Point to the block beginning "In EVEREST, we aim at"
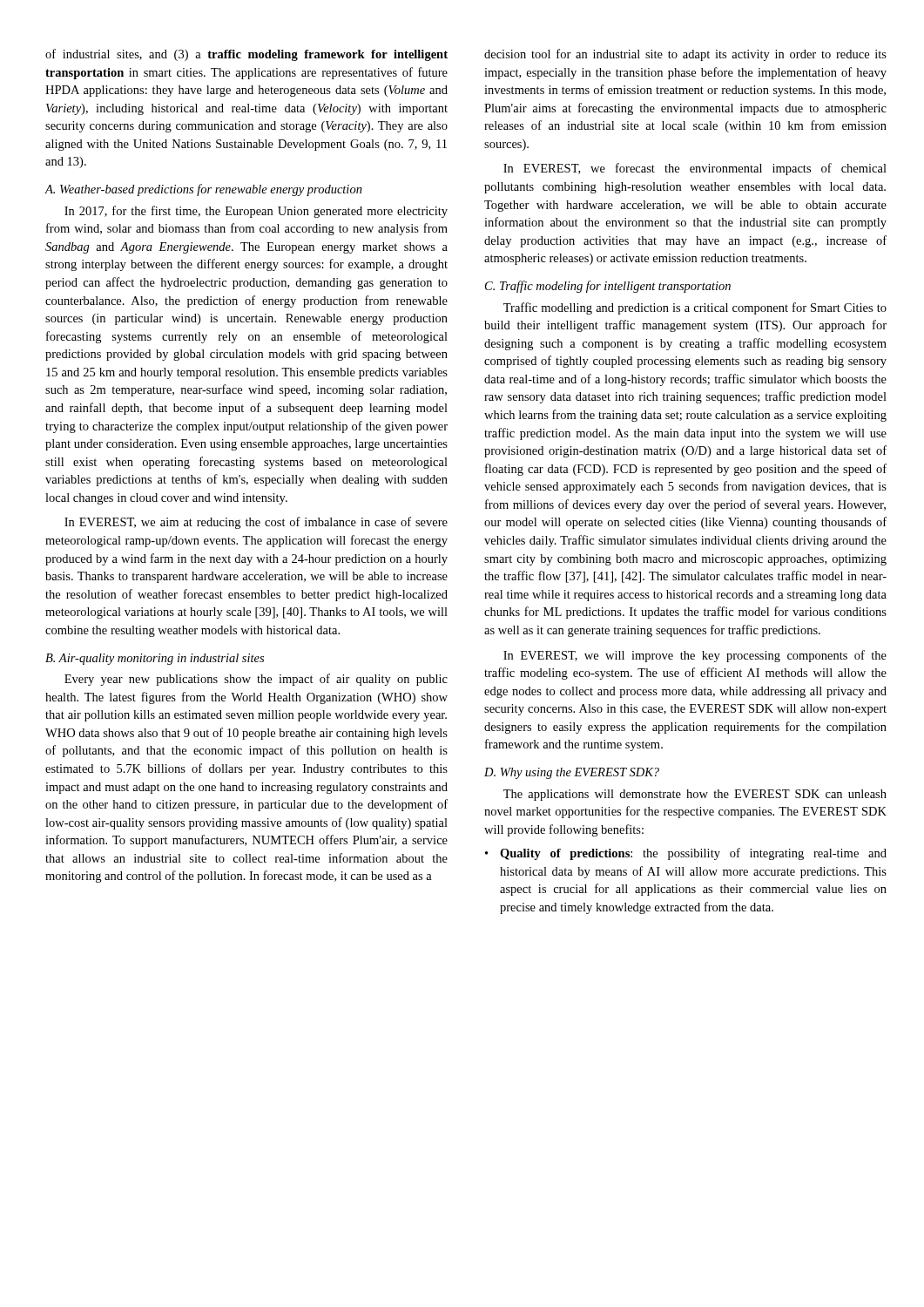This screenshot has height=1307, width=924. (x=246, y=576)
